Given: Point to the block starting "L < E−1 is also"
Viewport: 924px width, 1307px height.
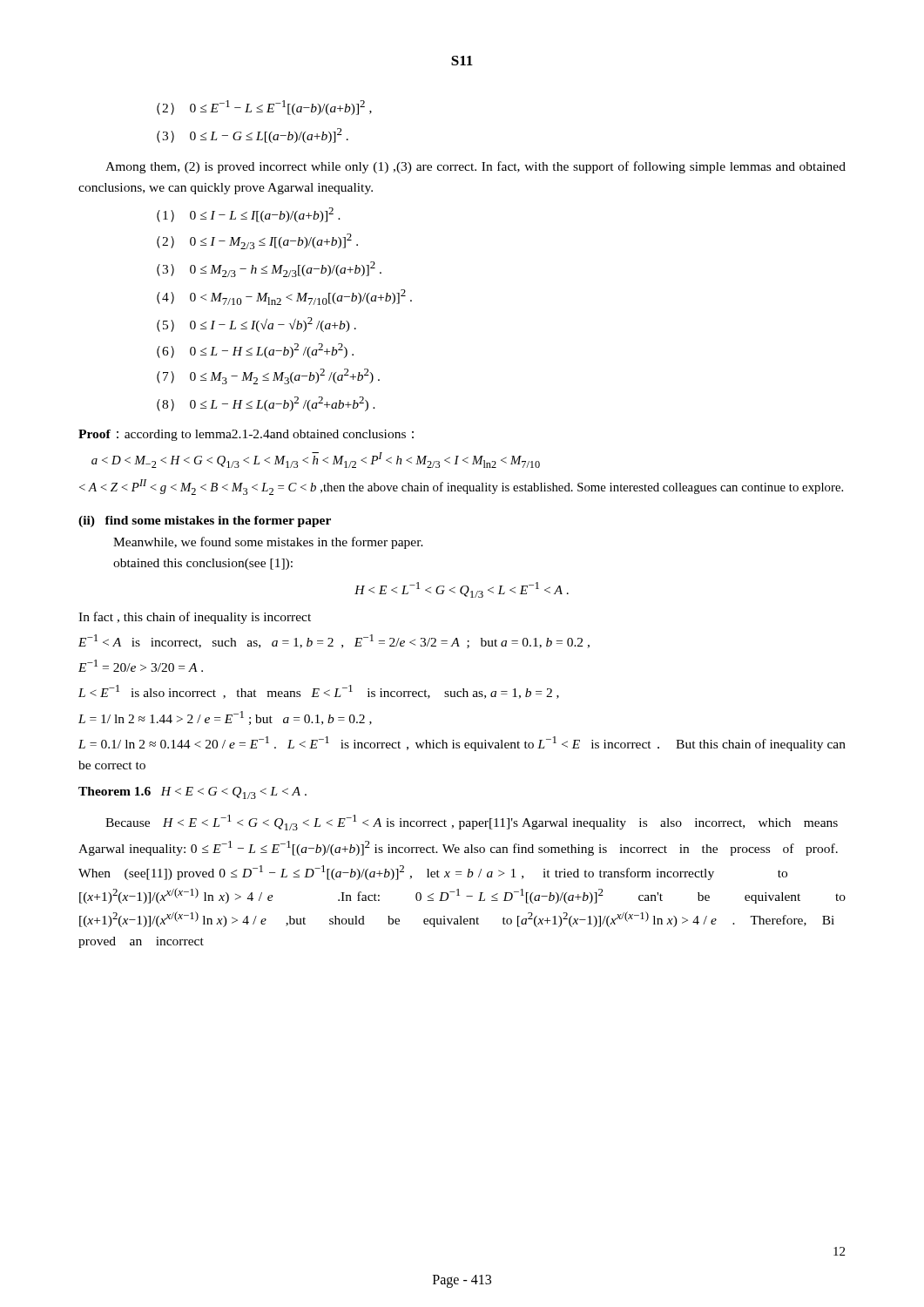Looking at the screenshot, I should click(319, 691).
